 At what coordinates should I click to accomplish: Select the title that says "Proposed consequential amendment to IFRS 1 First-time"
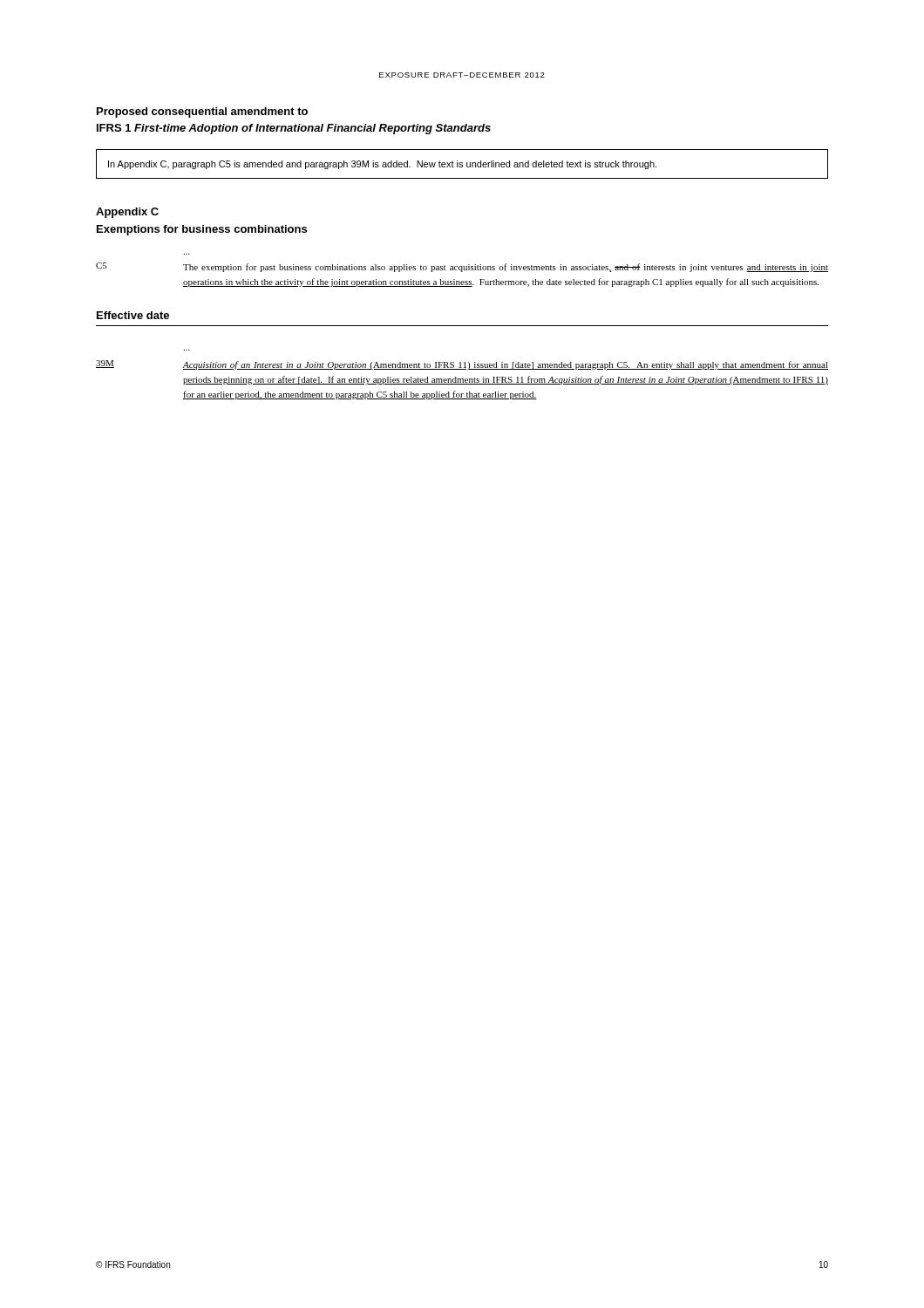tap(462, 120)
